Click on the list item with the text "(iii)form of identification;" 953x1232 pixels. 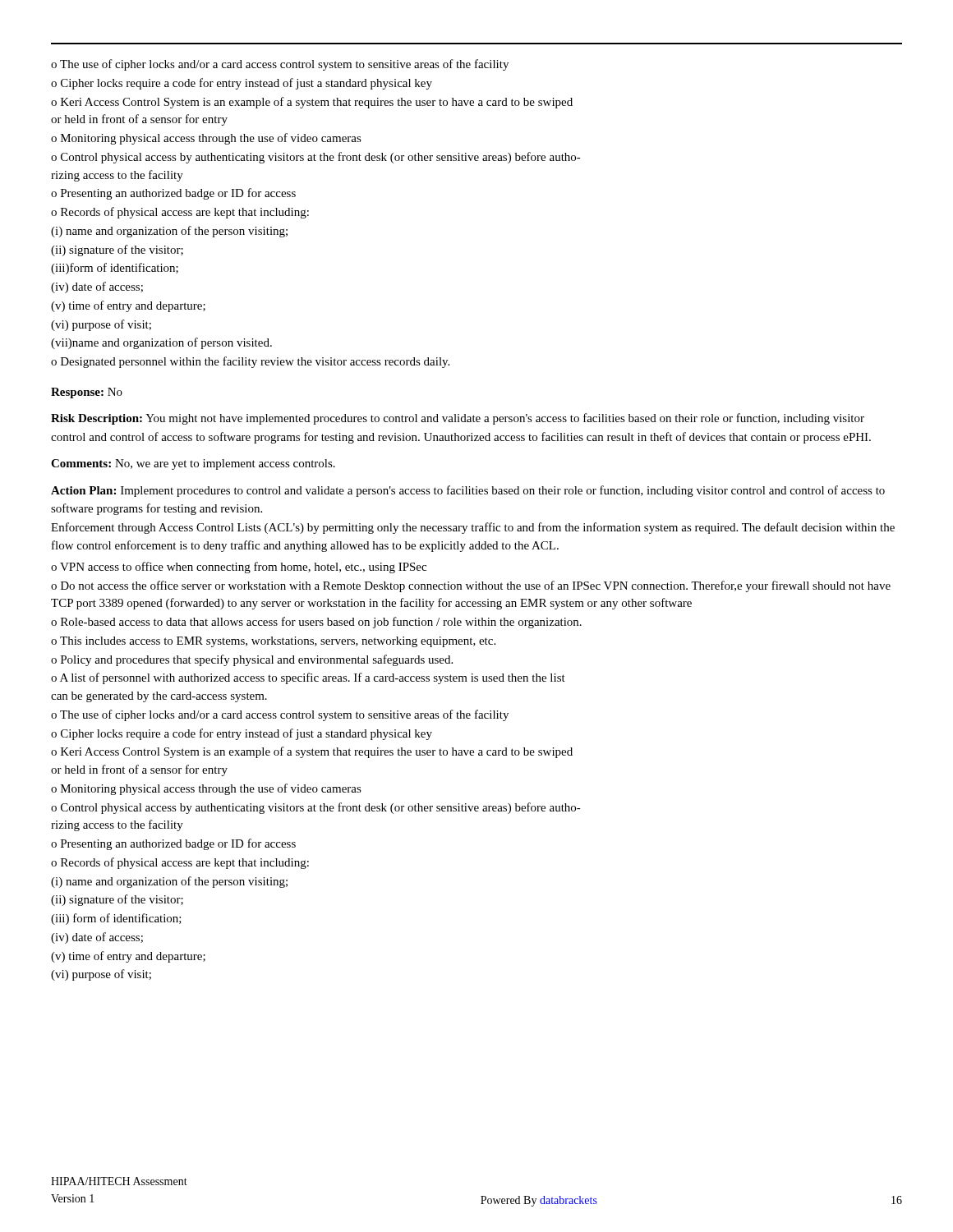[115, 268]
